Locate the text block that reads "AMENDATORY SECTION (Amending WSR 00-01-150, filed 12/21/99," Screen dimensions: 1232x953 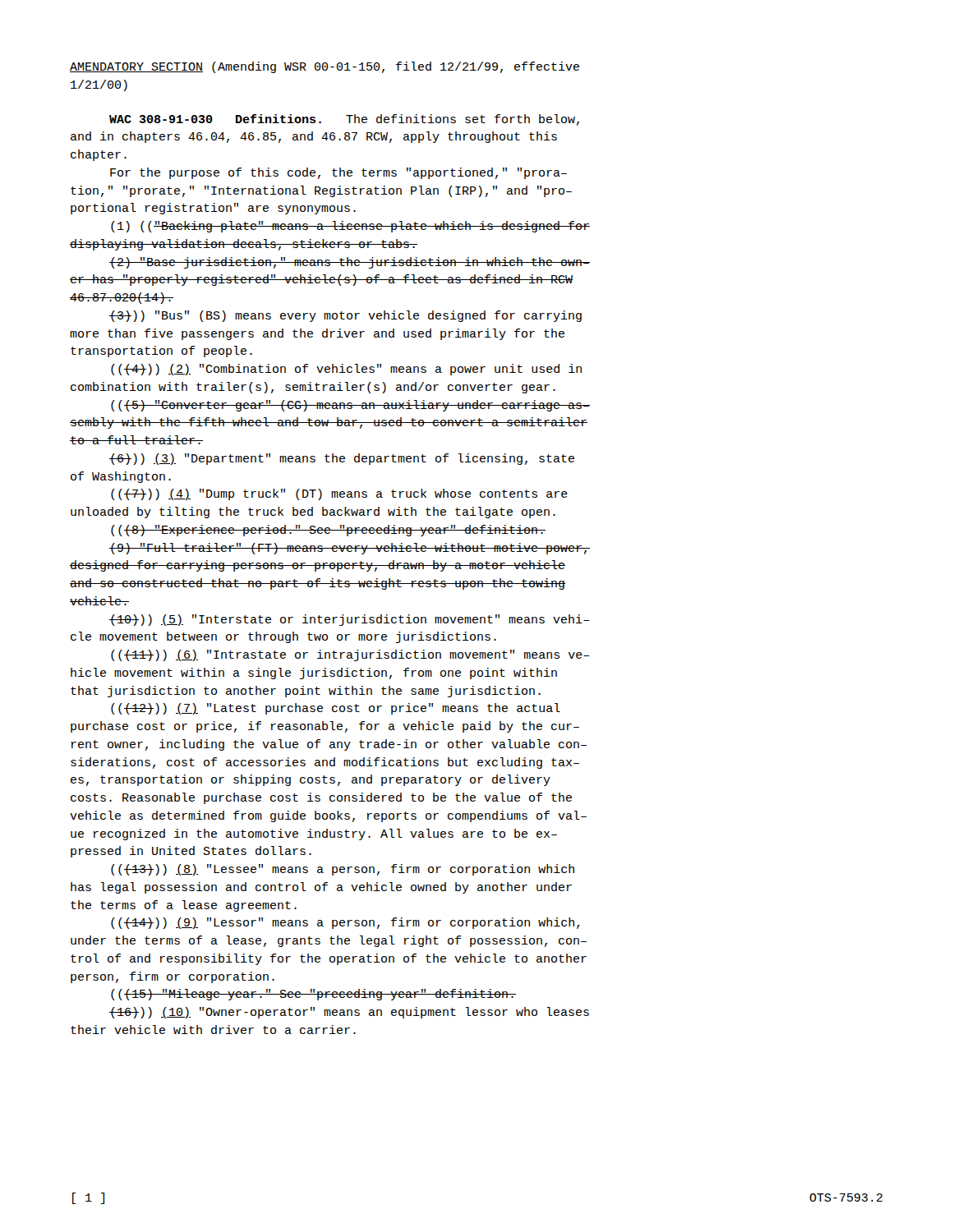click(325, 77)
